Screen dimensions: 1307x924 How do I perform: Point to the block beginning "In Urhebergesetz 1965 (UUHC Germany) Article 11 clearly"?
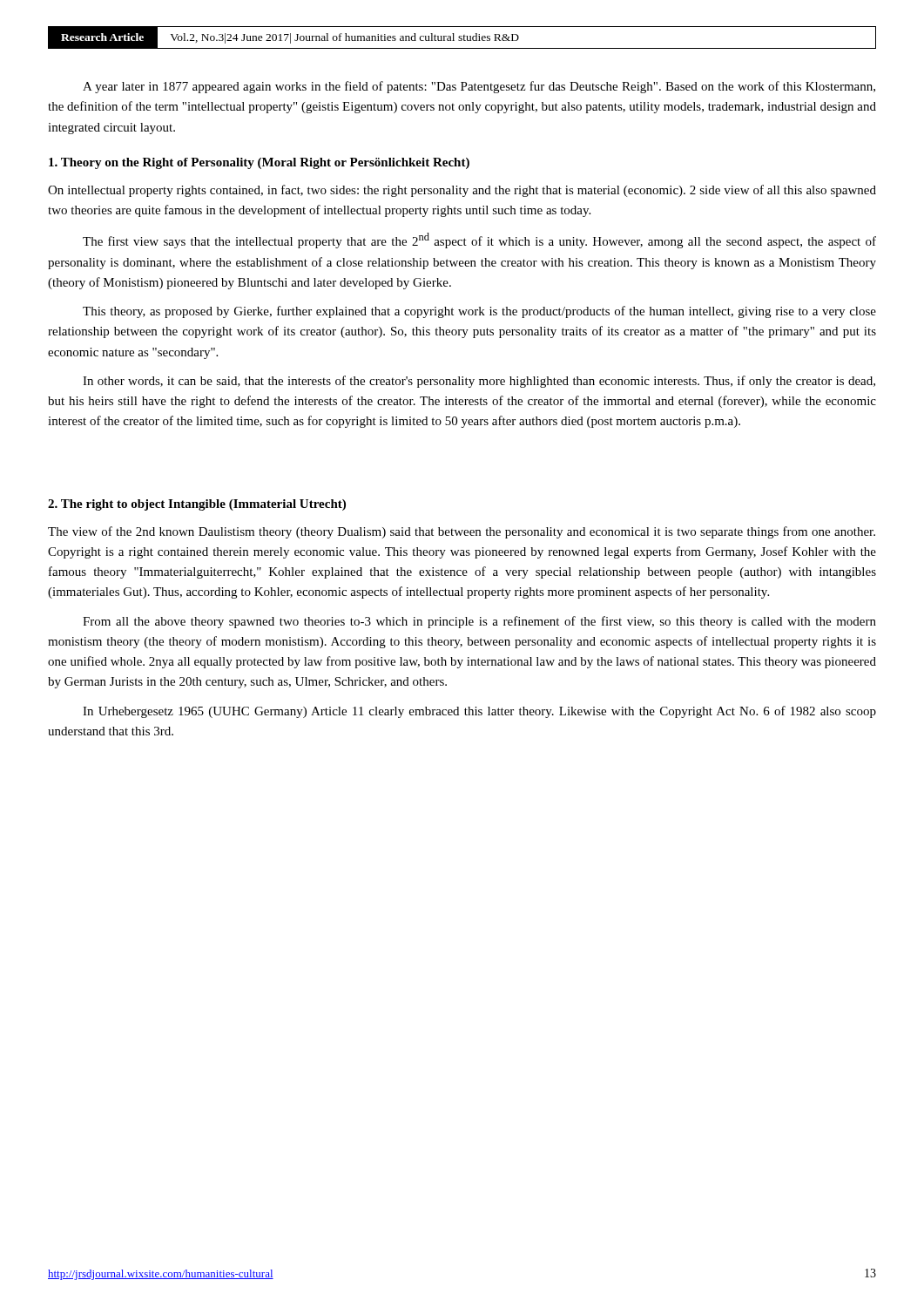[x=462, y=721]
